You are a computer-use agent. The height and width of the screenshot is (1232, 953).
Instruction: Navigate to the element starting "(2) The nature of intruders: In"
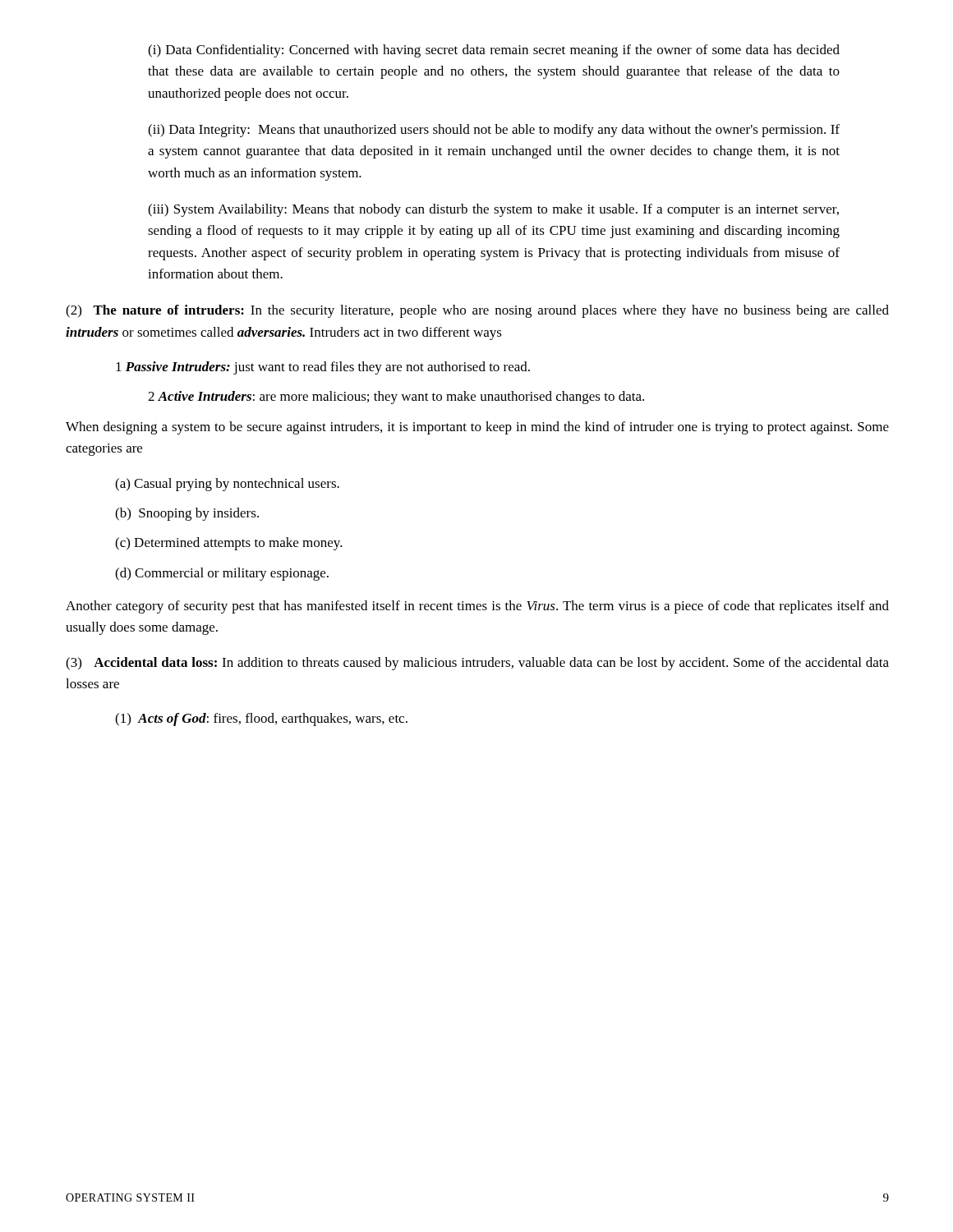click(x=477, y=321)
